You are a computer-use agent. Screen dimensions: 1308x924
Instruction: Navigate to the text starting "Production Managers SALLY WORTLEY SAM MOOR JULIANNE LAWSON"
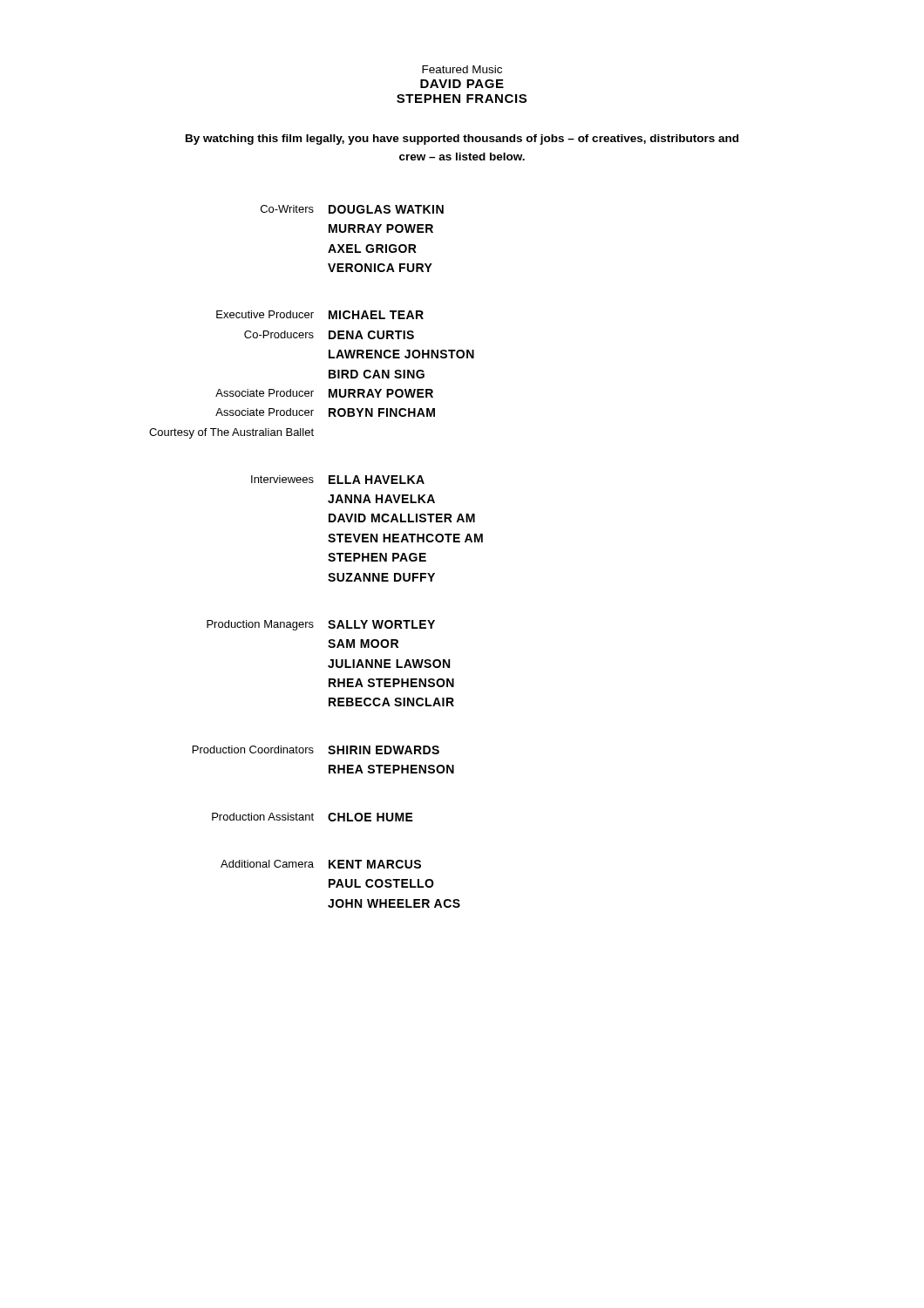[x=330, y=663]
